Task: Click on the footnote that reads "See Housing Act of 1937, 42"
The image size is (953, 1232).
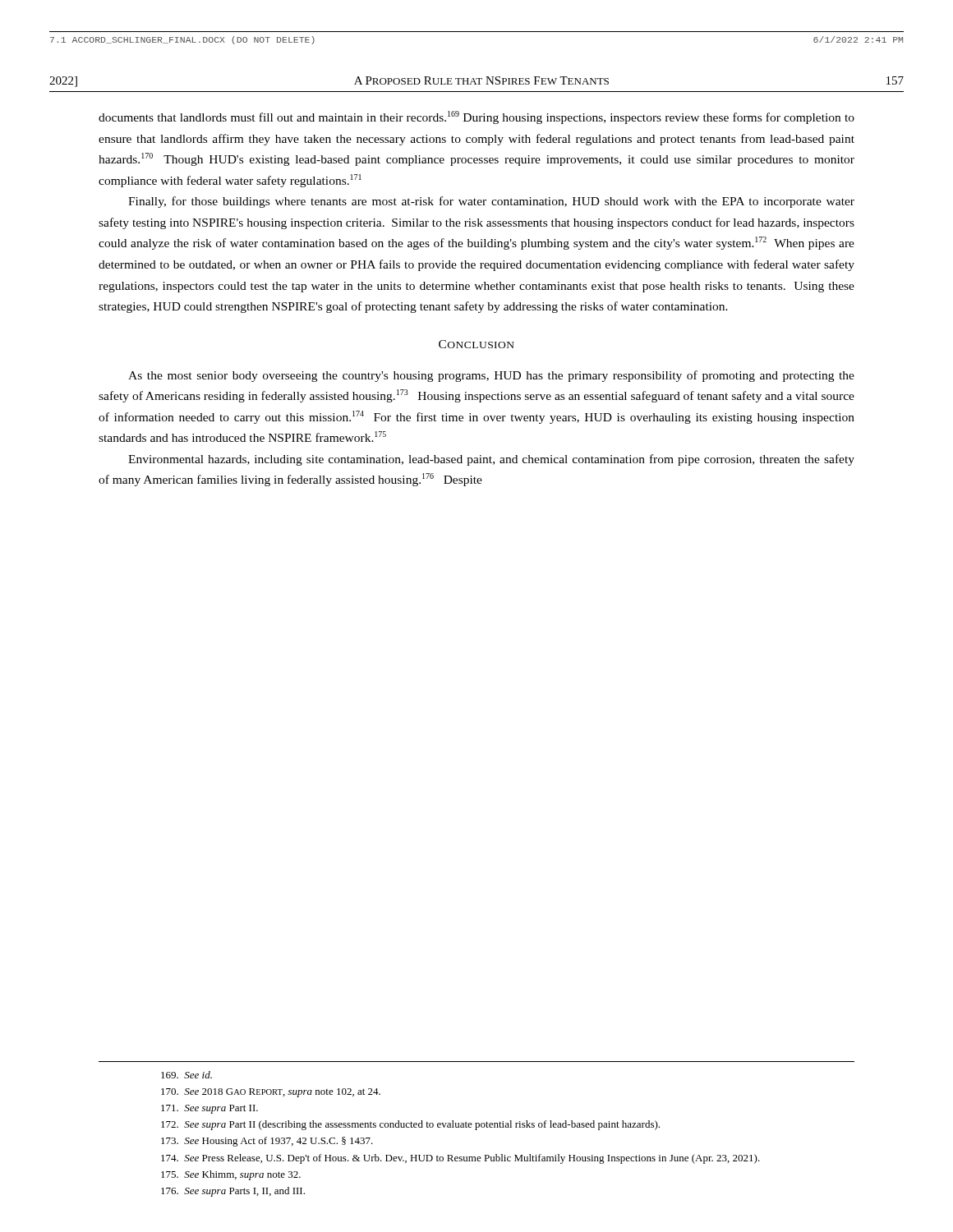Action: tap(476, 1141)
